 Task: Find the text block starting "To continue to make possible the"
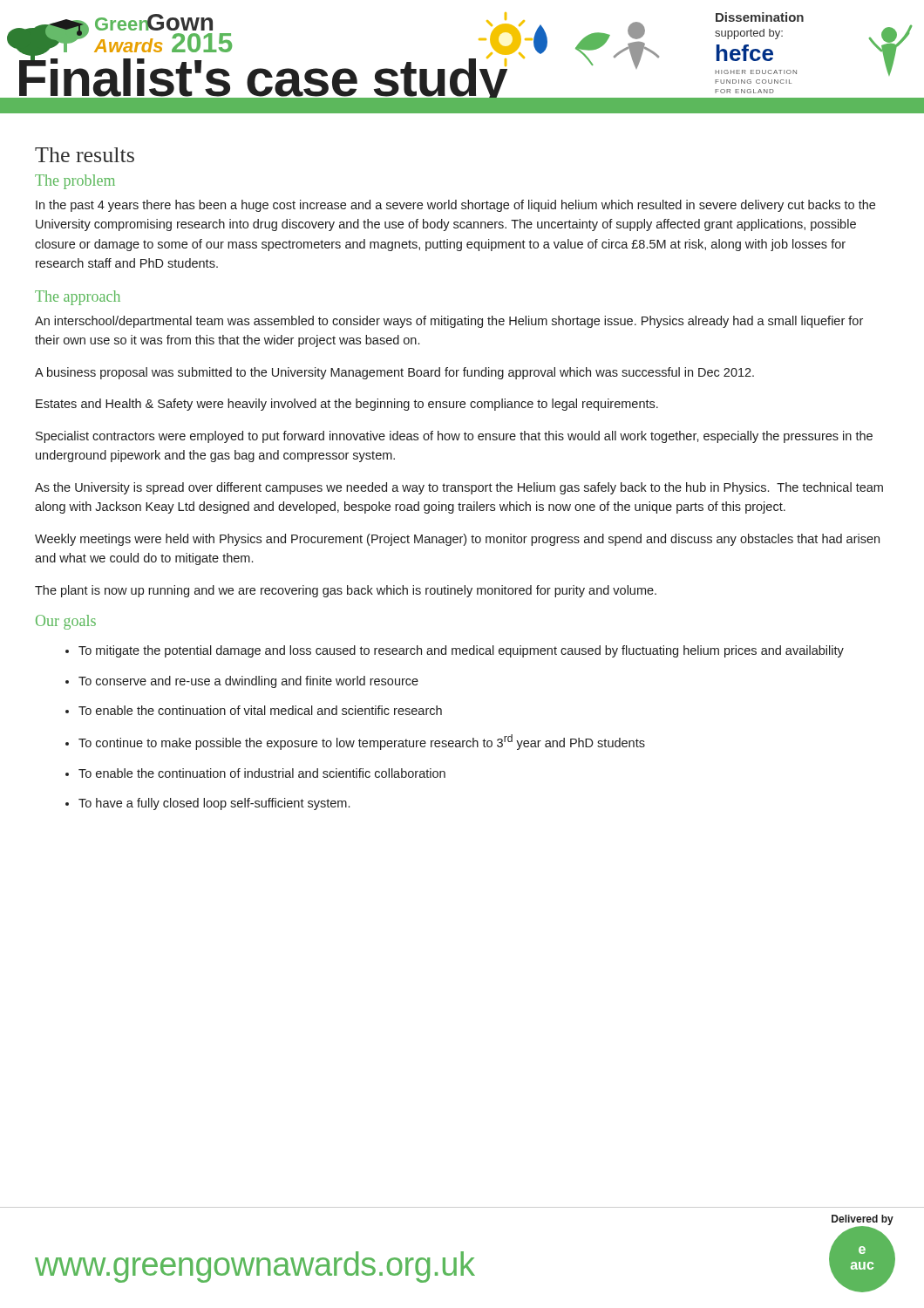(x=362, y=742)
